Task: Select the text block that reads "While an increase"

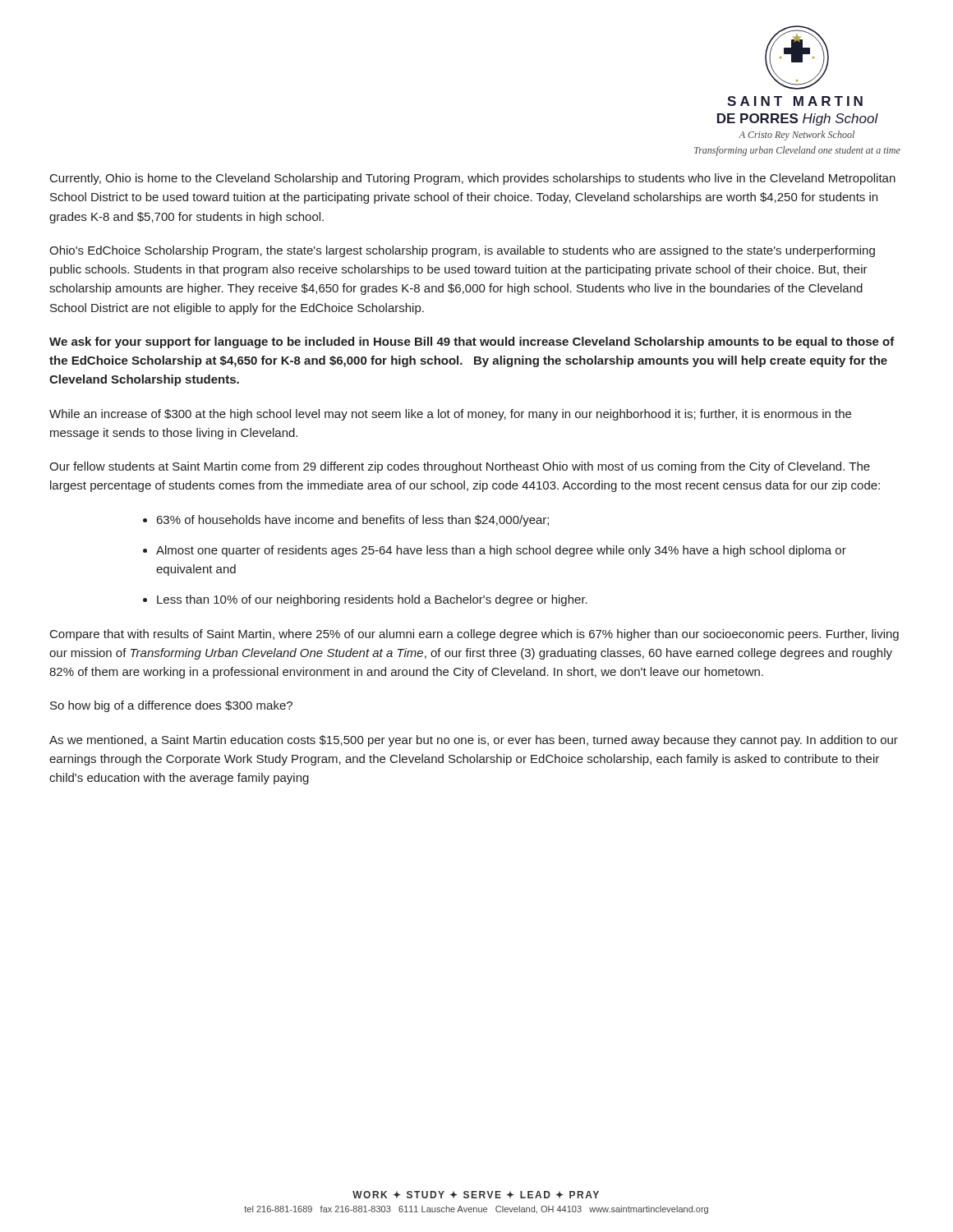Action: click(476, 423)
